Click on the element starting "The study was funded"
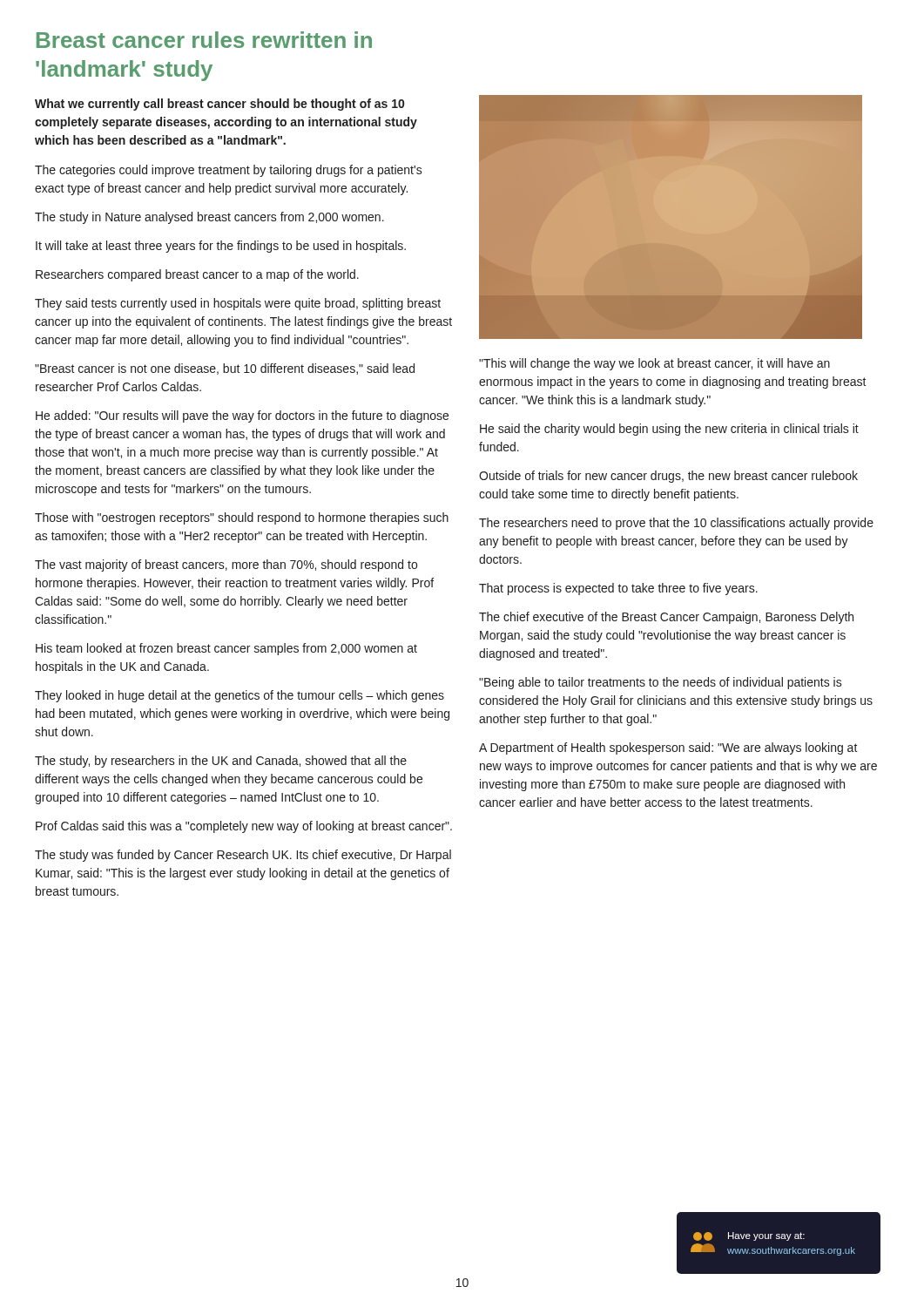The image size is (924, 1307). pos(244,873)
